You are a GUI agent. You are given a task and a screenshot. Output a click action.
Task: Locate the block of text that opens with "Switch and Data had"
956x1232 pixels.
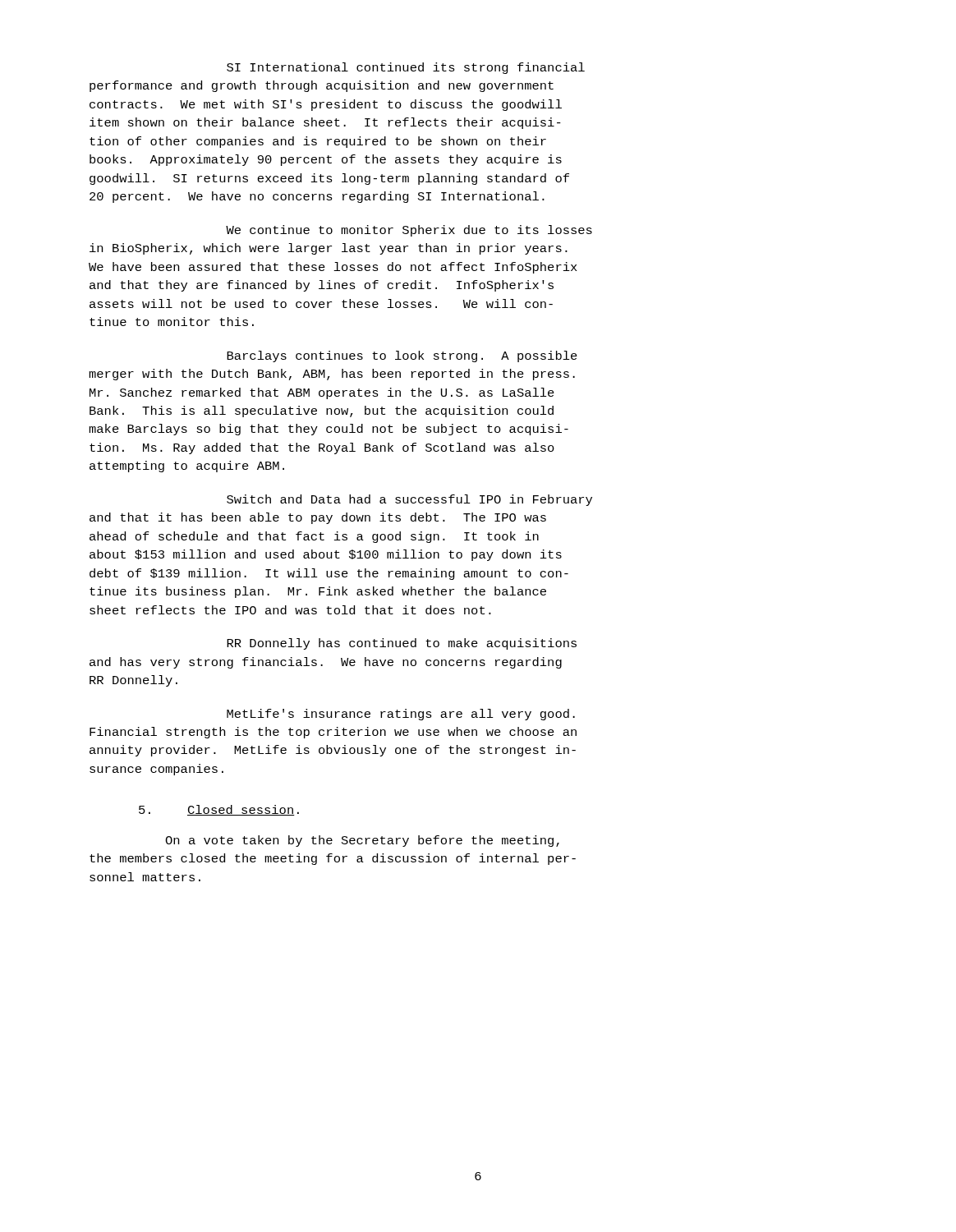click(x=341, y=555)
